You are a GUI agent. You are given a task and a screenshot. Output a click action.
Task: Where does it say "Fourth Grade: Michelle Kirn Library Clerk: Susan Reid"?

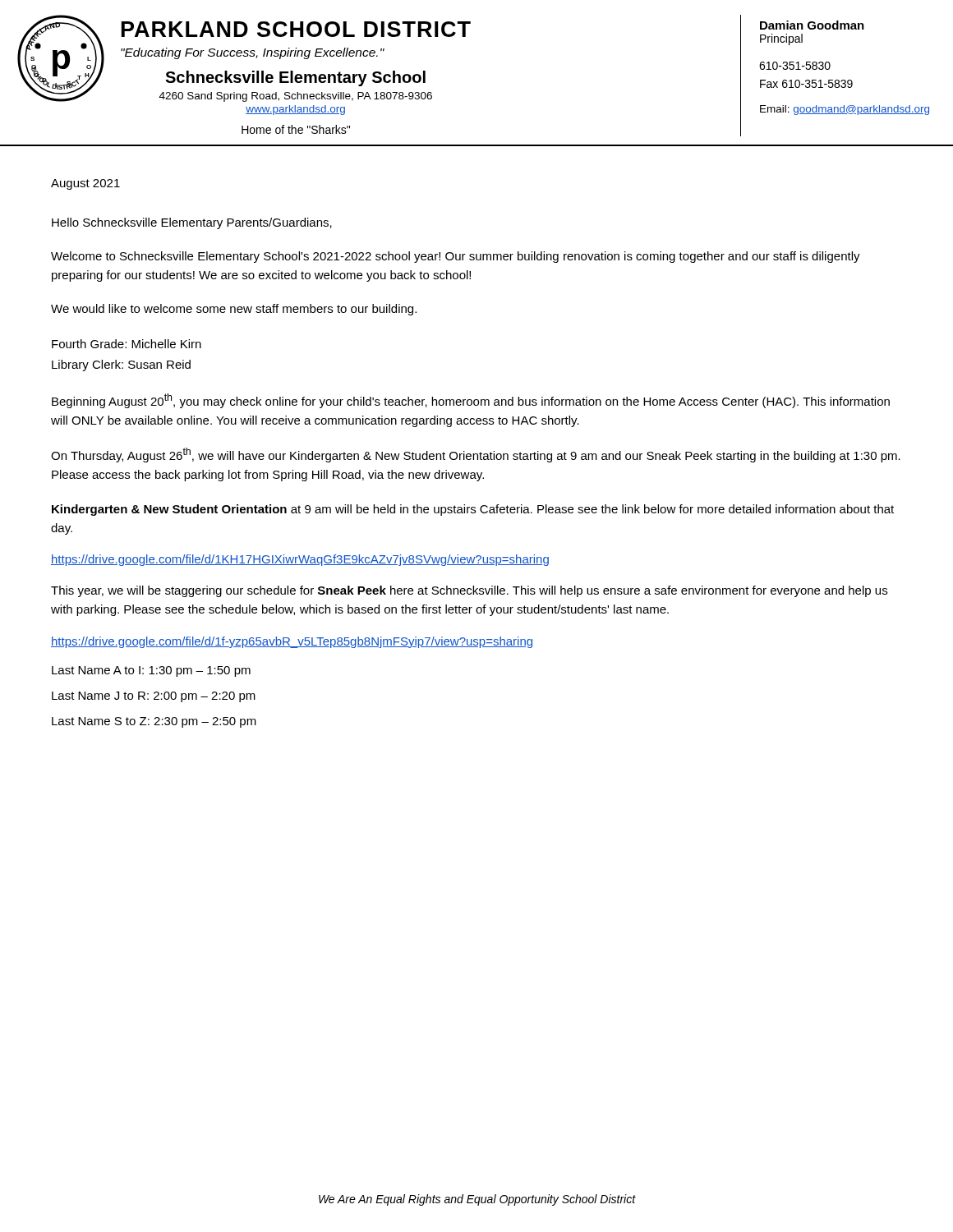[126, 354]
